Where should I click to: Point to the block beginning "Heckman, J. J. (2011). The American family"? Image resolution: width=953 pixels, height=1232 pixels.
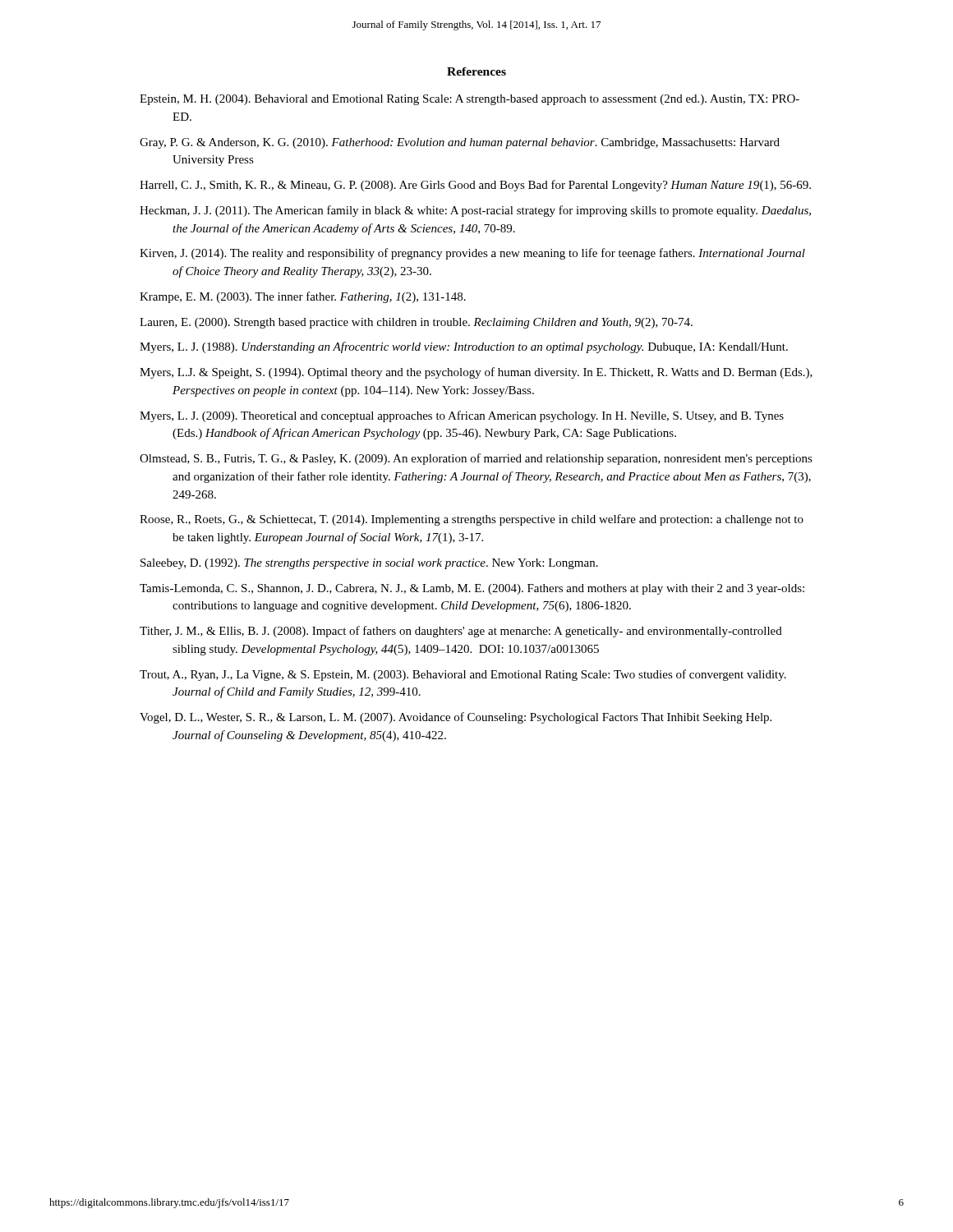476,219
